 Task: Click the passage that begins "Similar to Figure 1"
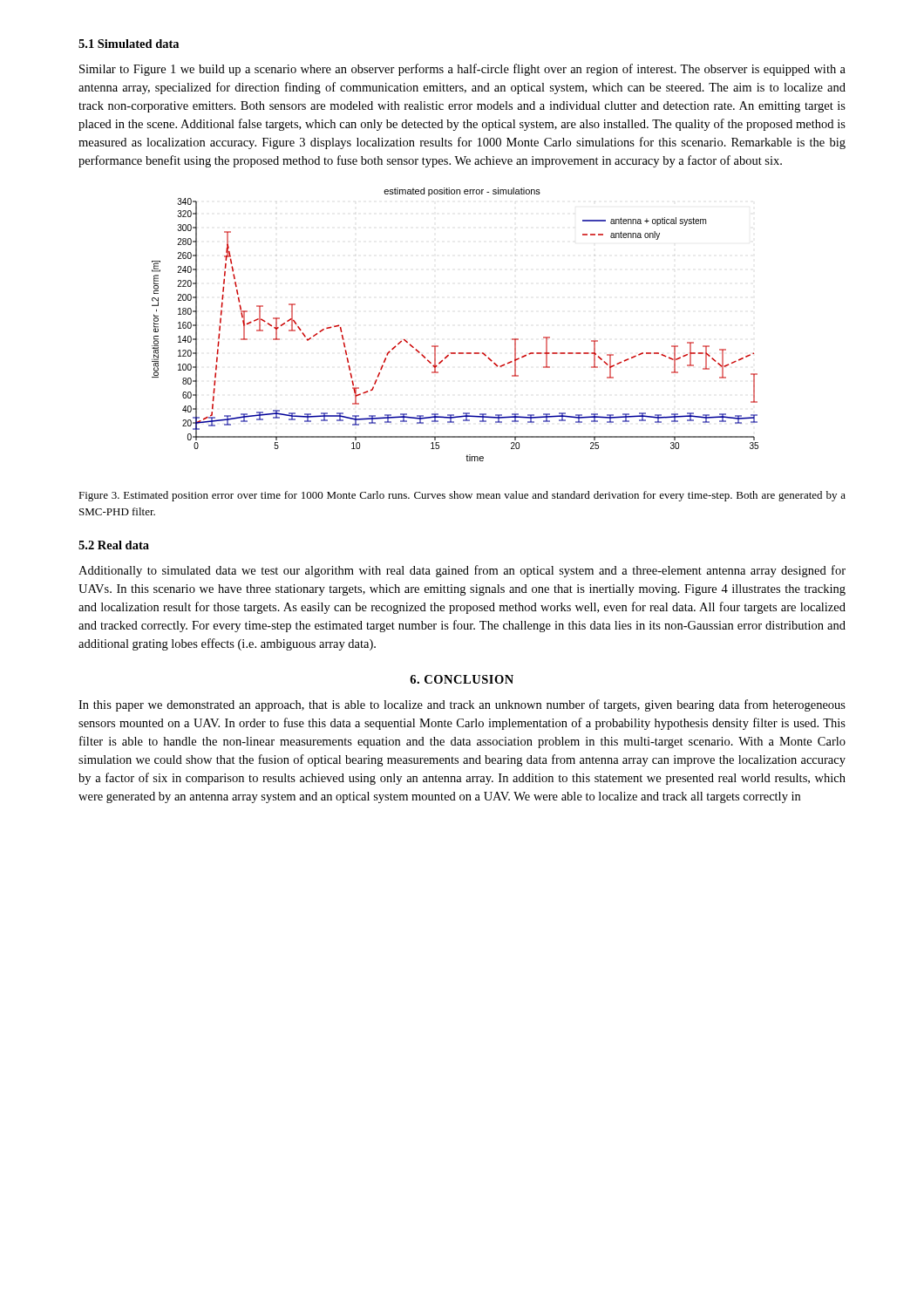(x=462, y=115)
